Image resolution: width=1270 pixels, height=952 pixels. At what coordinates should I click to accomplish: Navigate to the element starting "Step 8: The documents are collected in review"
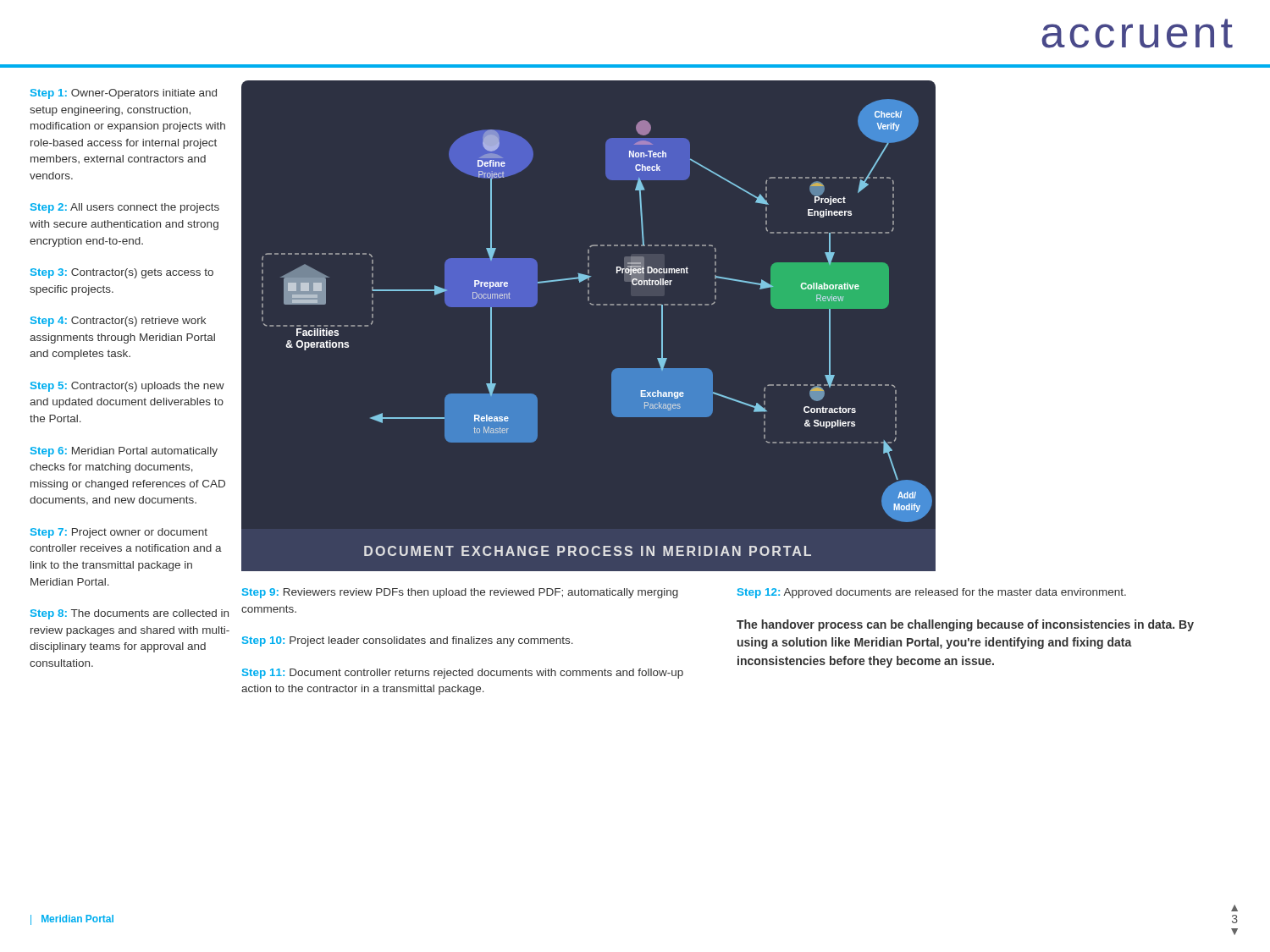click(x=130, y=638)
